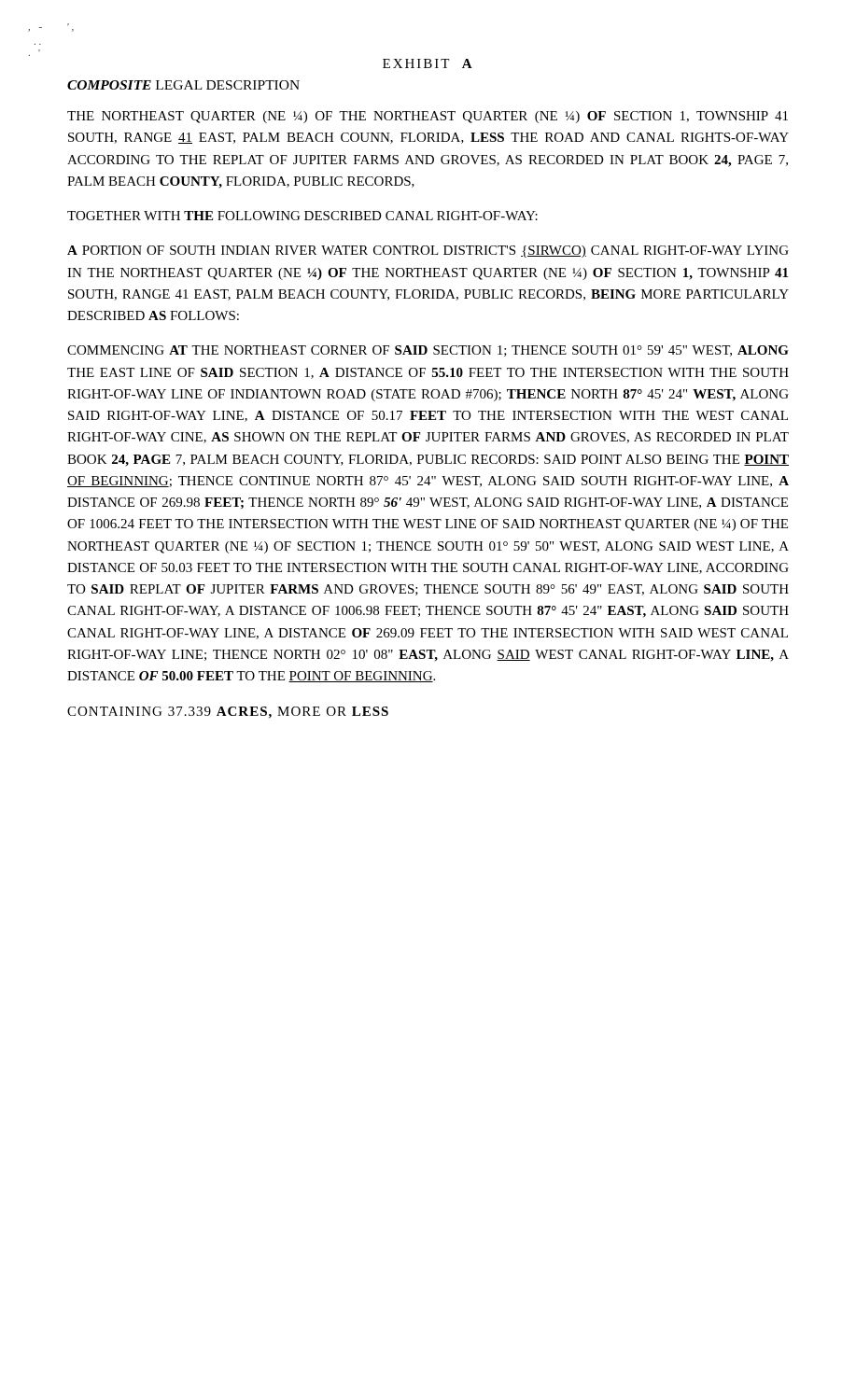The width and height of the screenshot is (856, 1400).
Task: Click on the text starting "CONTAINING 37.339 ACRES, MORE"
Action: tap(228, 711)
